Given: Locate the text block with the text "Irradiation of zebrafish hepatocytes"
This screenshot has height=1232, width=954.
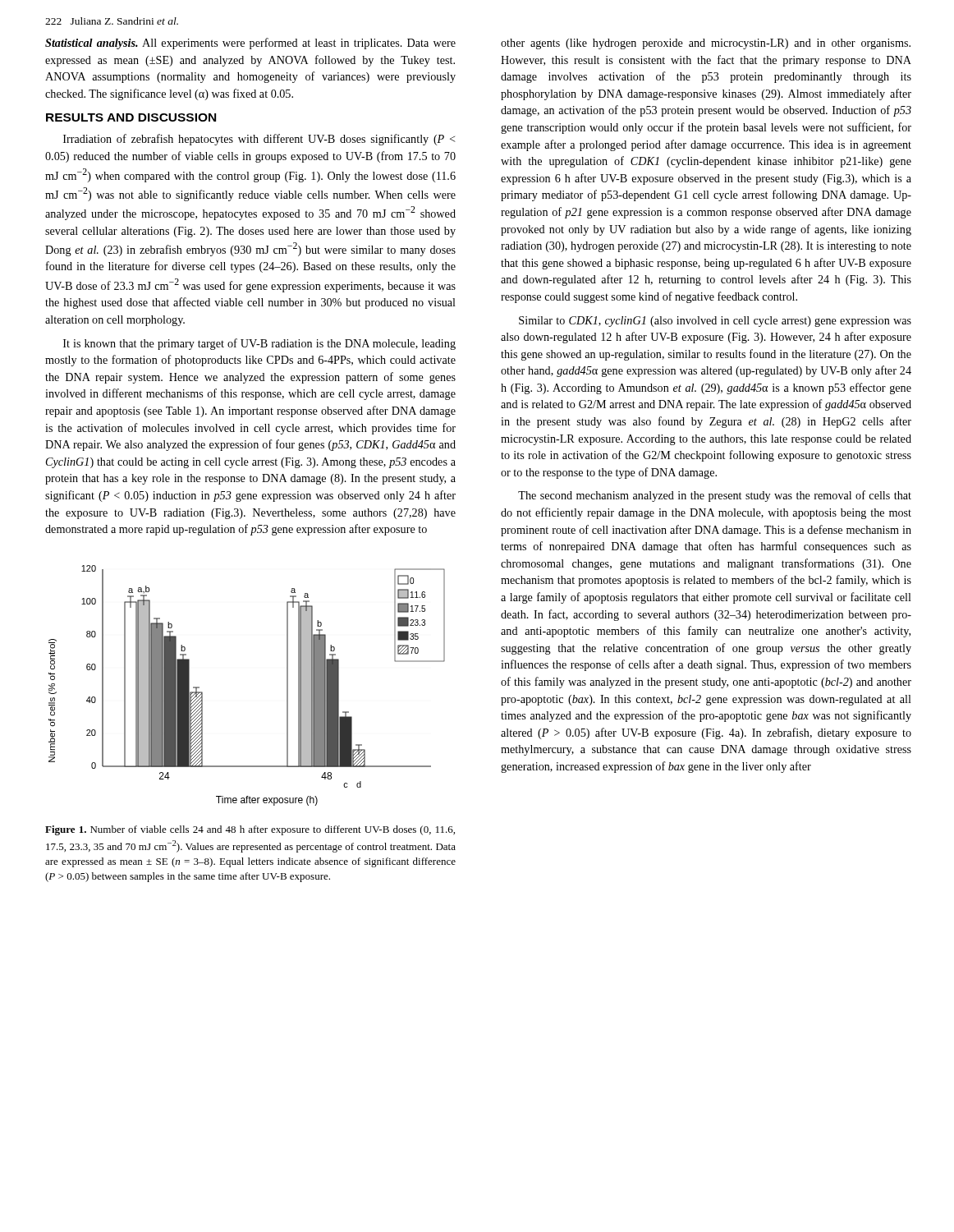Looking at the screenshot, I should click(x=250, y=334).
